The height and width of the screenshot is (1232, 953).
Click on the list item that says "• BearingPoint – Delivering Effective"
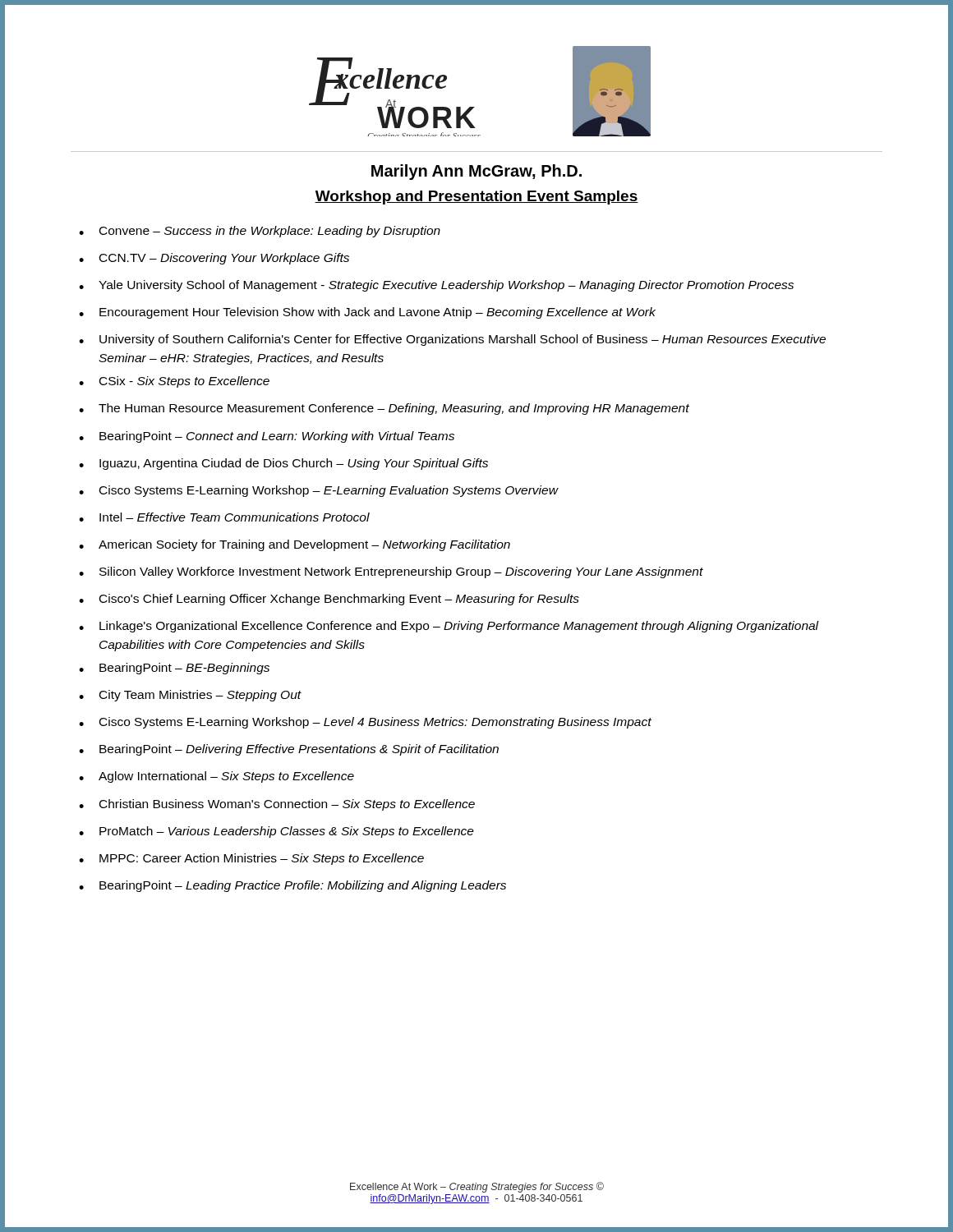tap(476, 751)
